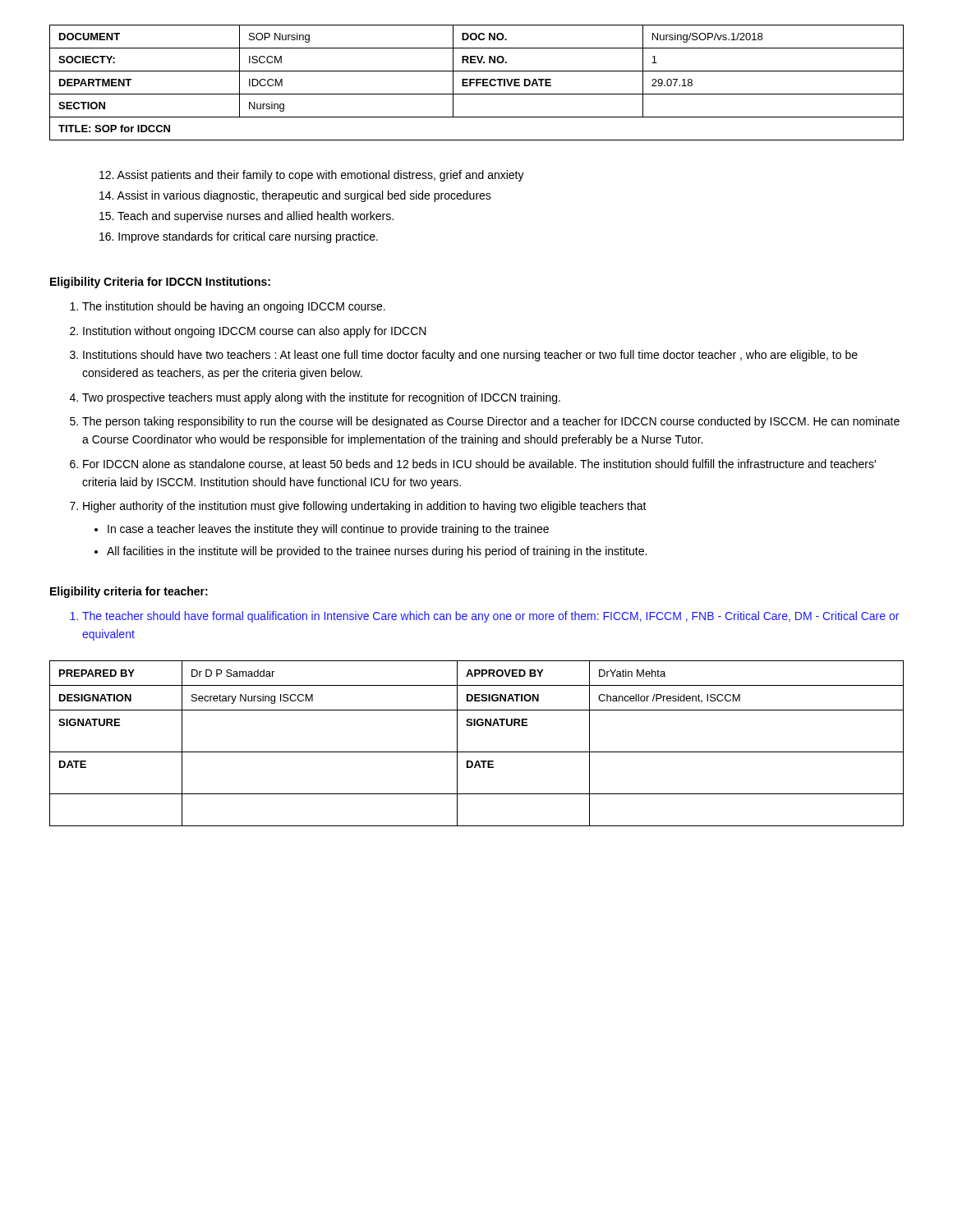953x1232 pixels.
Task: Navigate to the text starting "For IDCCN alone as standalone course,"
Action: (493, 474)
